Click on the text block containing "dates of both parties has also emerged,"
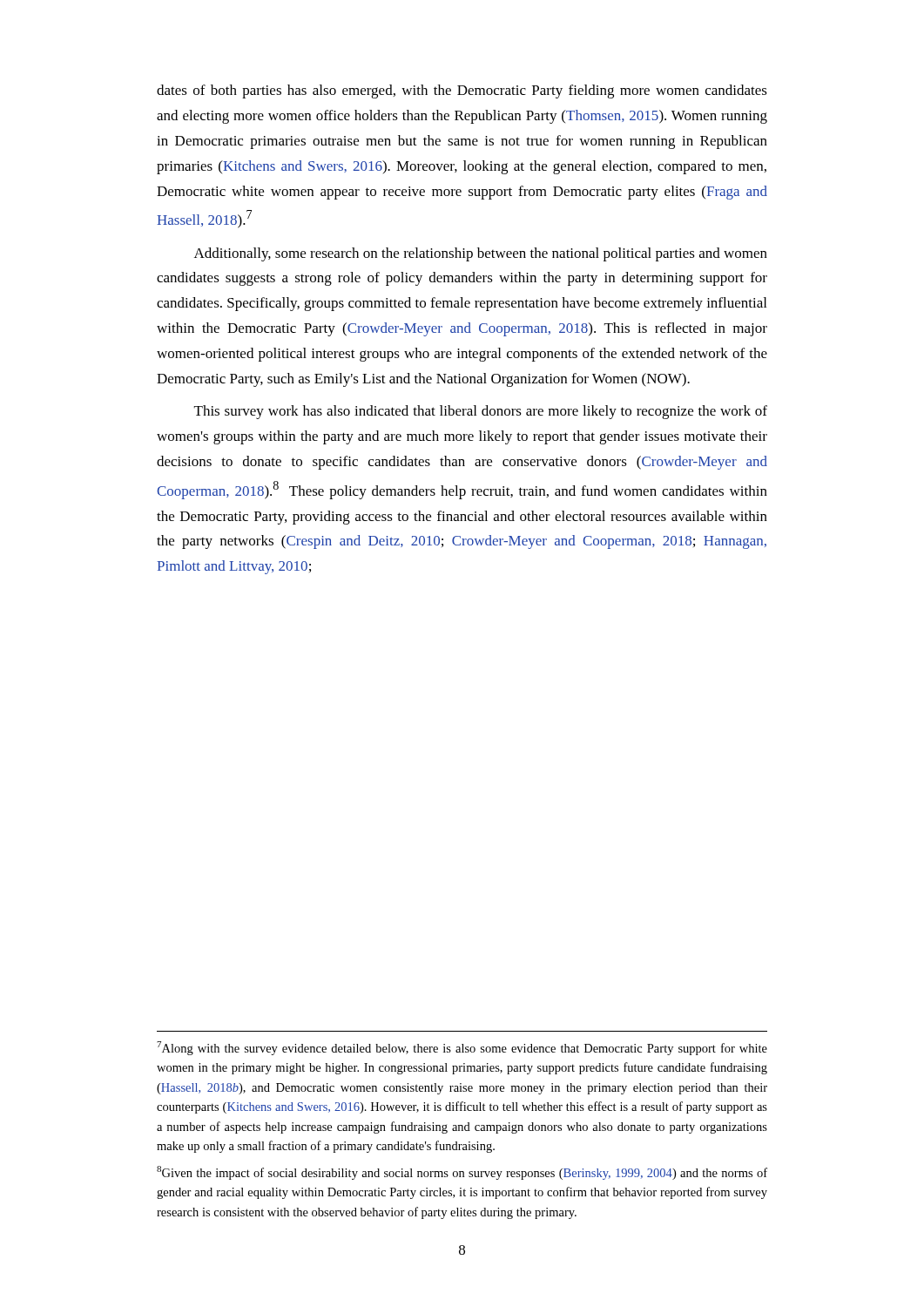The image size is (924, 1307). coord(462,329)
